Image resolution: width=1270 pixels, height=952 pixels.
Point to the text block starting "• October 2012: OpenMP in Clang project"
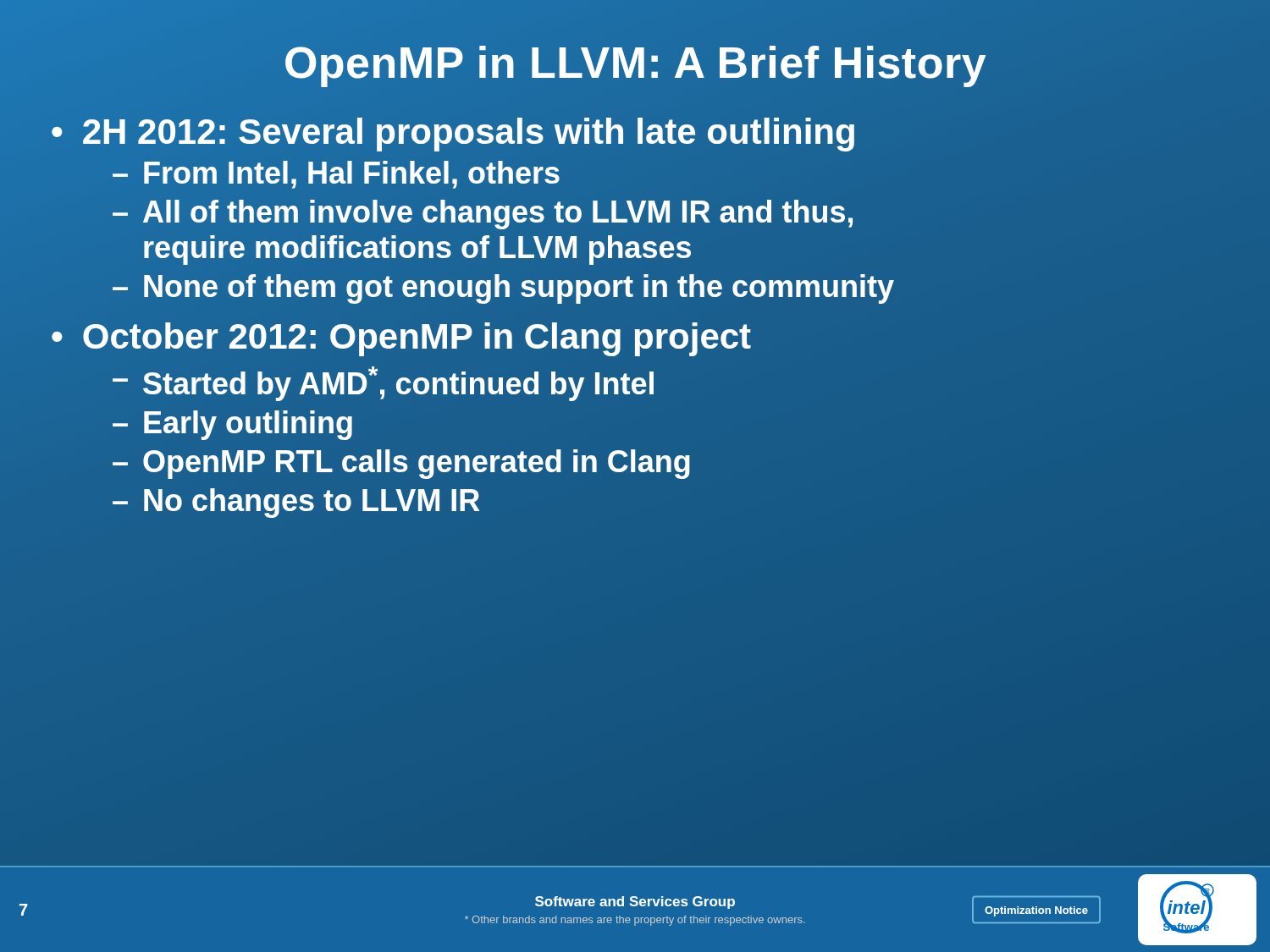[401, 337]
